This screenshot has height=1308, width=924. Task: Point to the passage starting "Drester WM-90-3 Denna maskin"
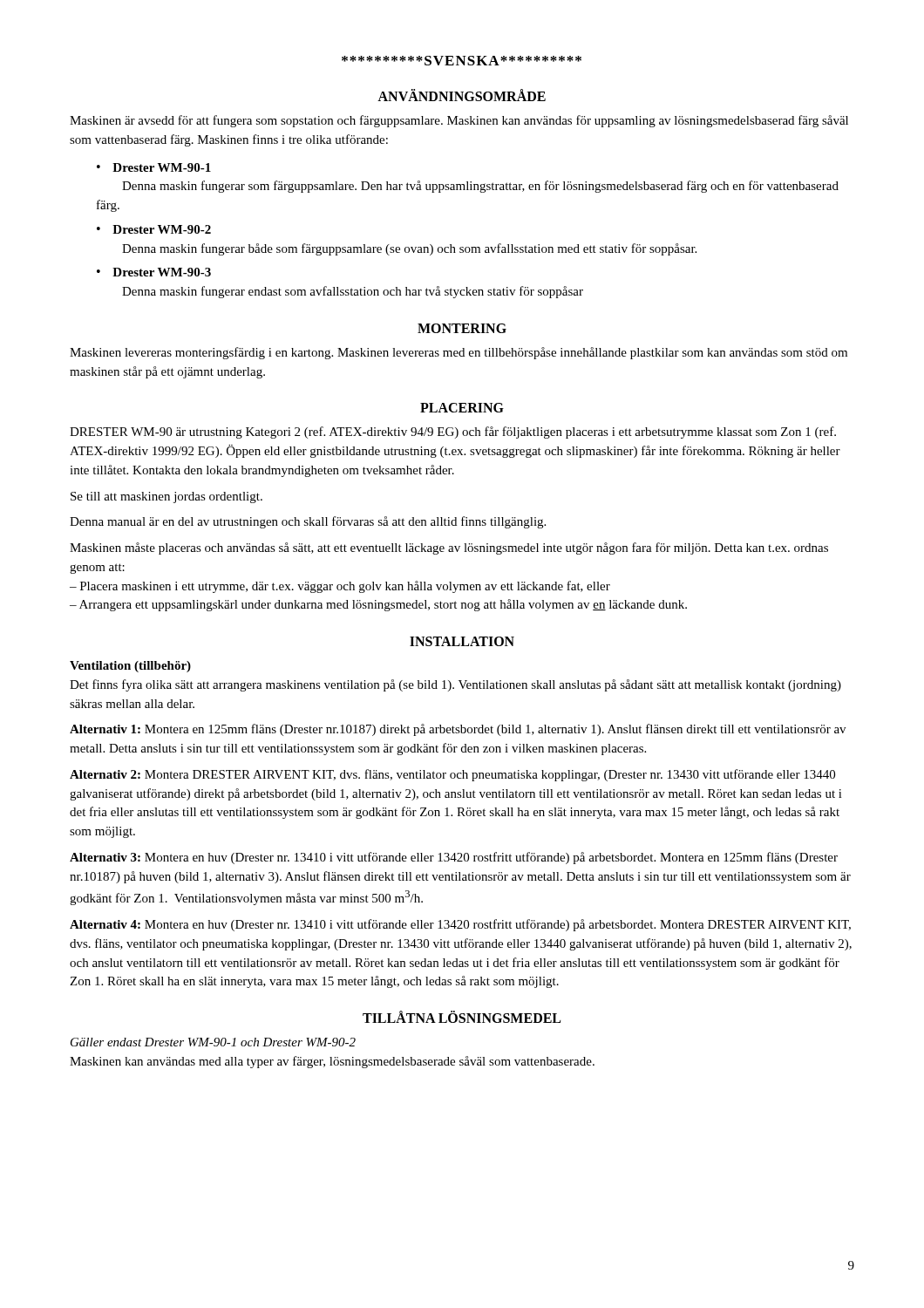click(x=346, y=282)
